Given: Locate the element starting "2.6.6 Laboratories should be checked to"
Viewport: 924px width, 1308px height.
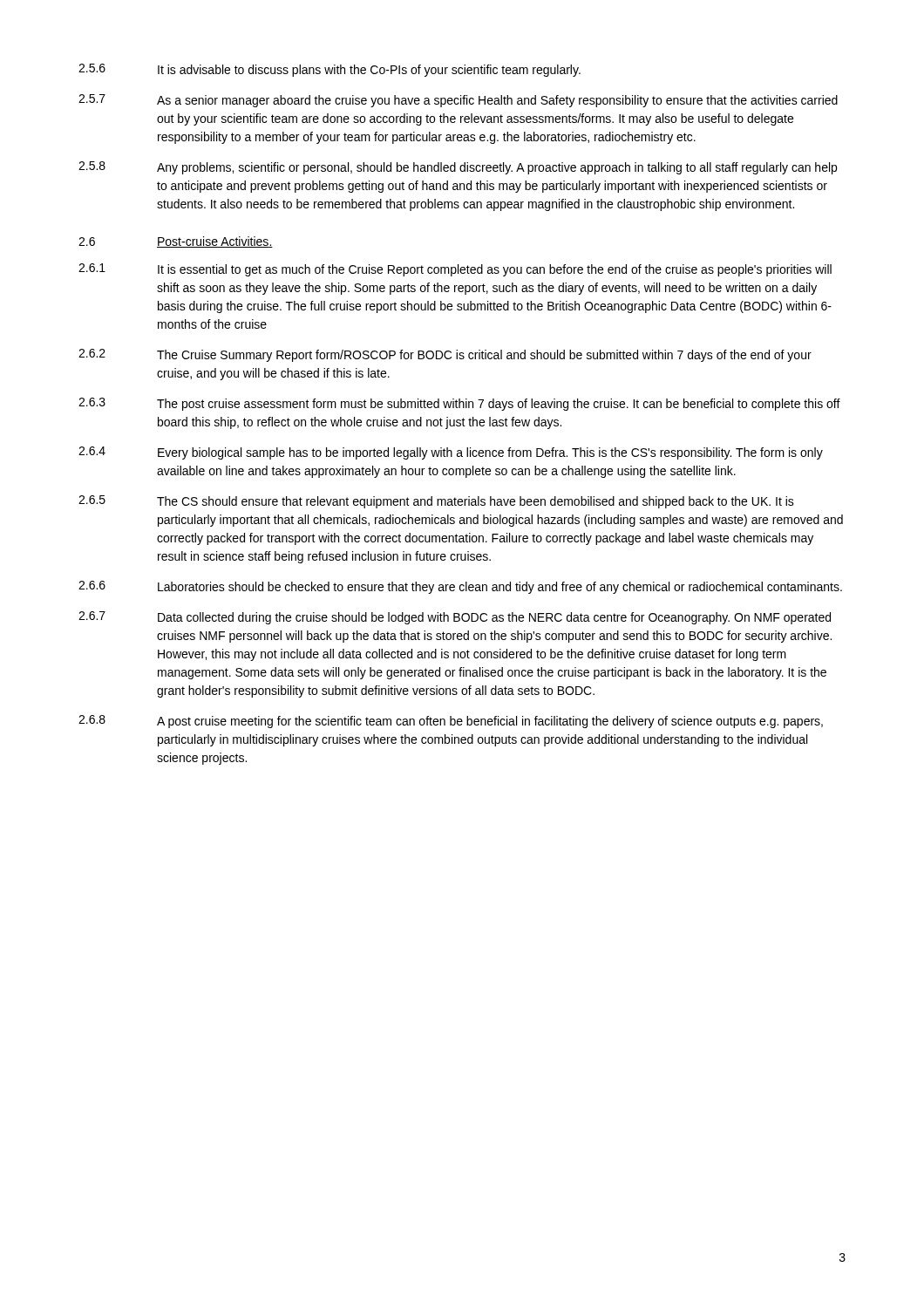Looking at the screenshot, I should pos(462,587).
